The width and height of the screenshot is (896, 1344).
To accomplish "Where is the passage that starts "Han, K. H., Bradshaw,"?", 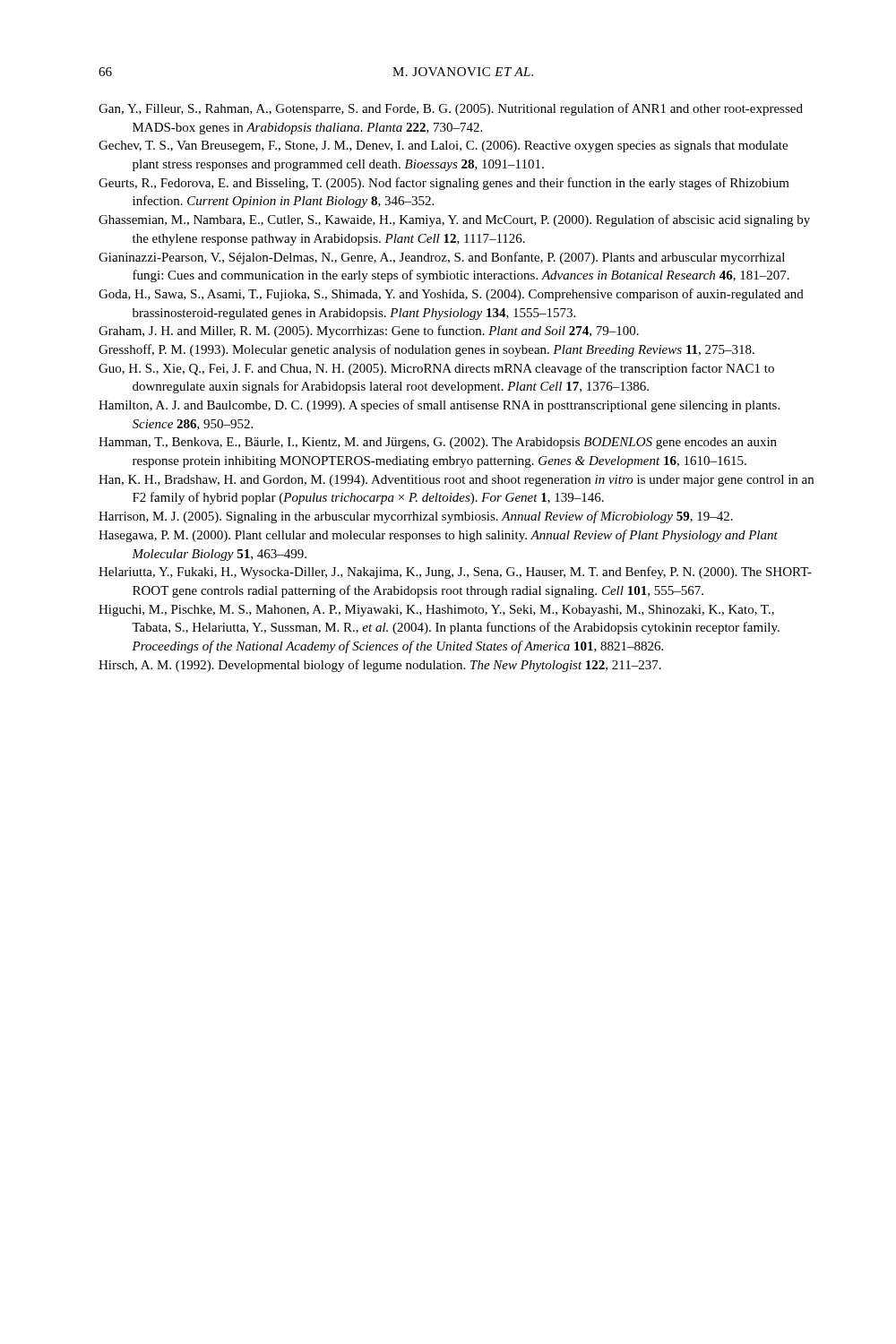I will (456, 488).
